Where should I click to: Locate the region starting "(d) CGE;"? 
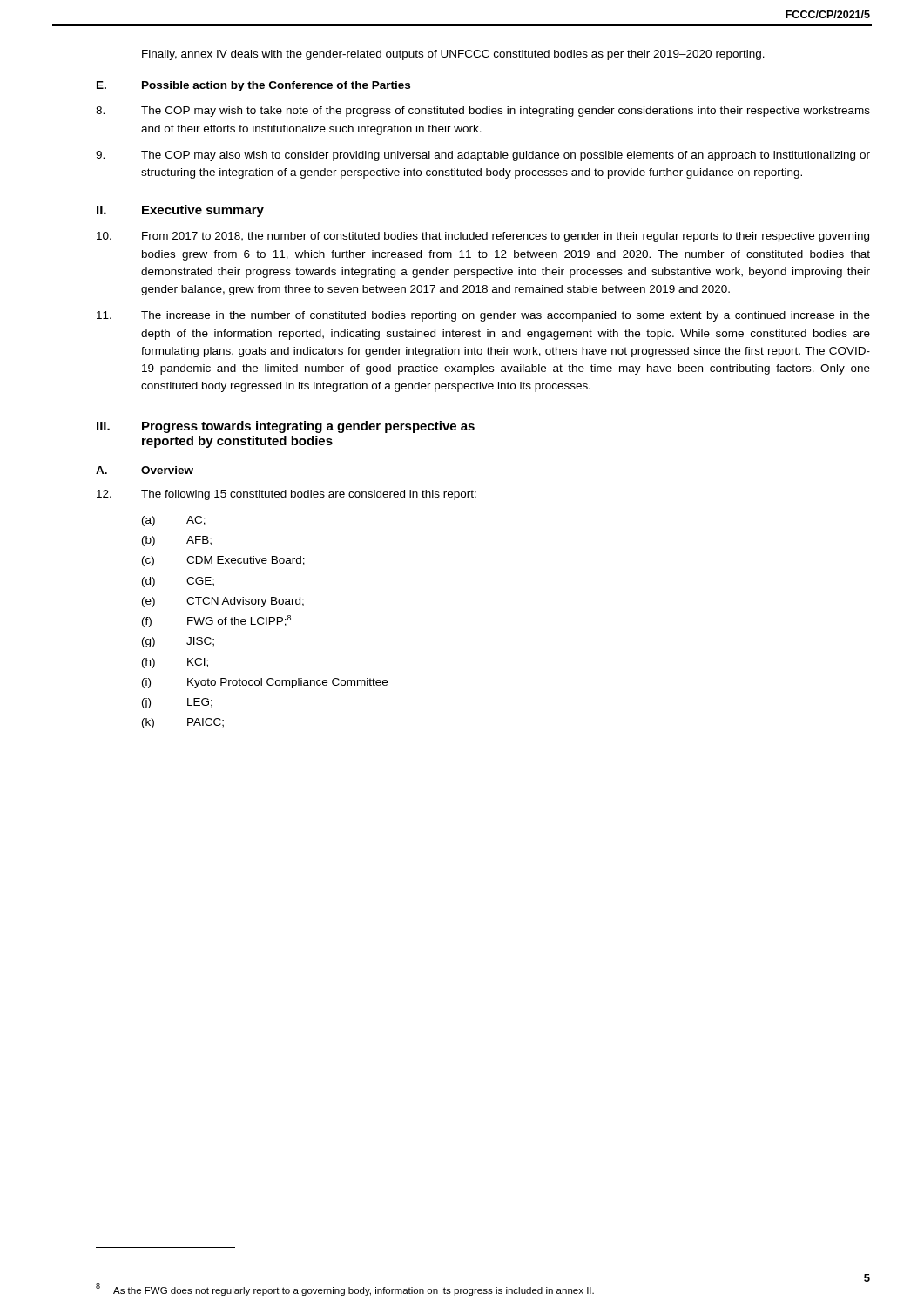pyautogui.click(x=200, y=581)
